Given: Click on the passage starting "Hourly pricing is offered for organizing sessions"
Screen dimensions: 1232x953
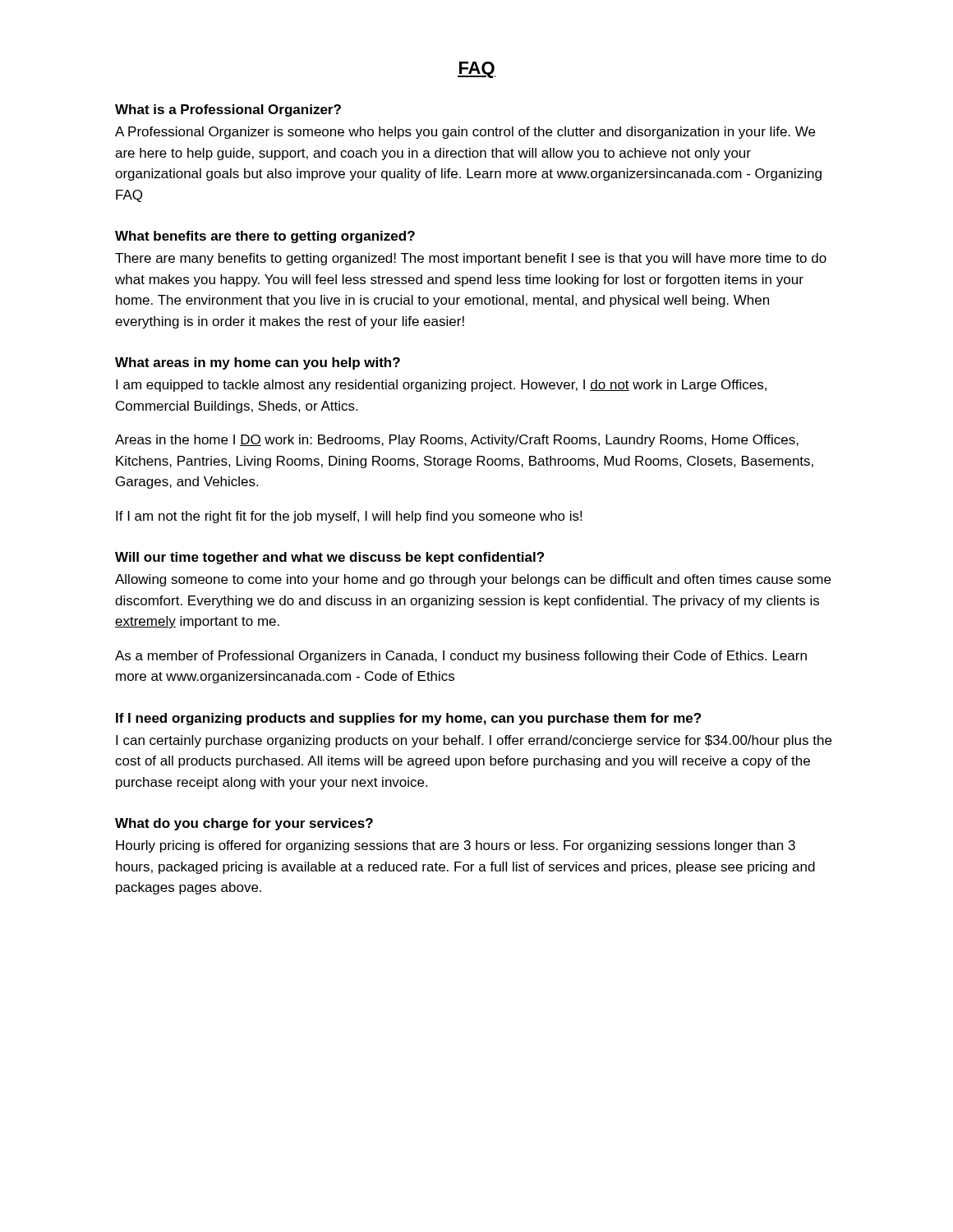Looking at the screenshot, I should 465,867.
